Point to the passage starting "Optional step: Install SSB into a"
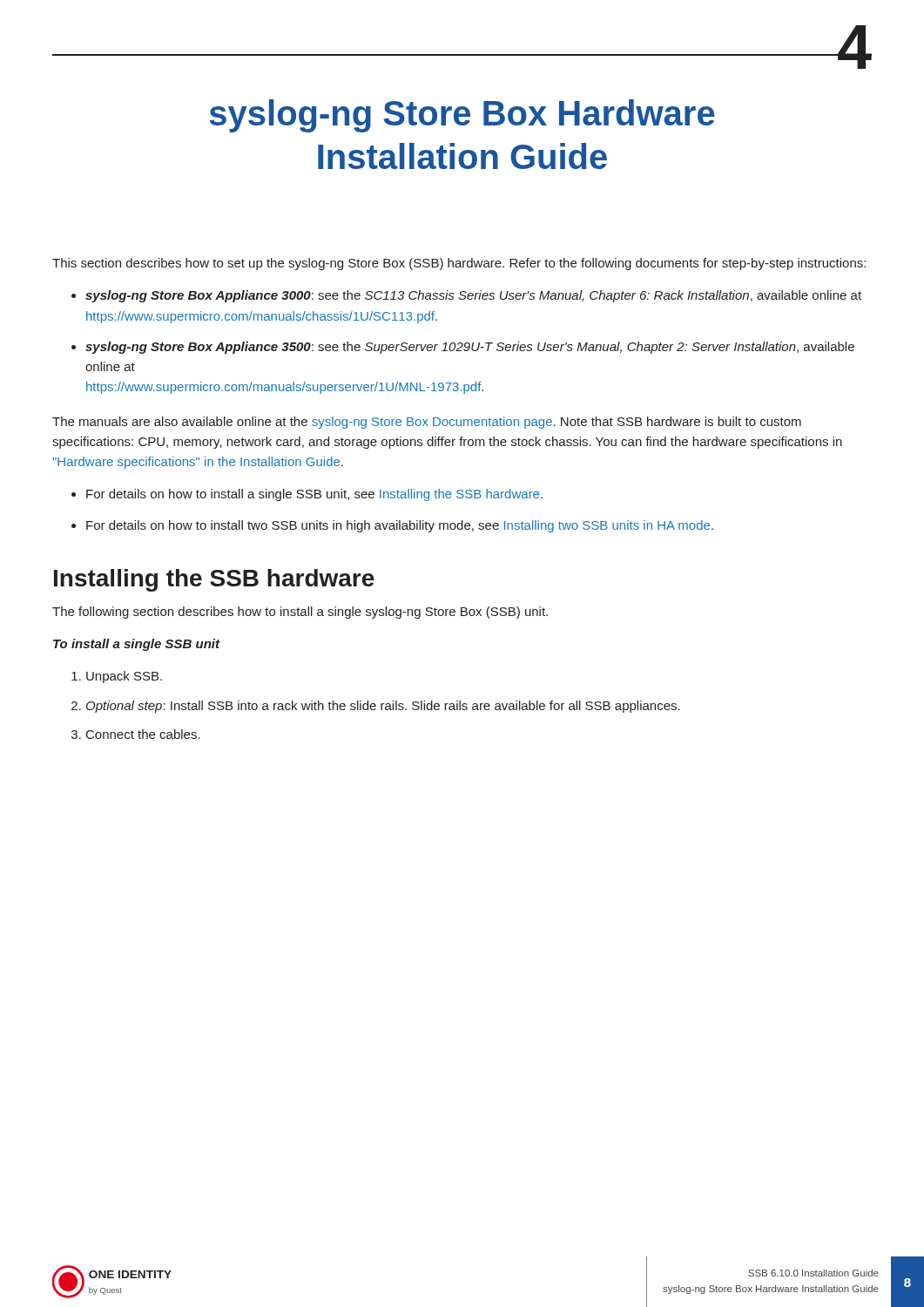Viewport: 924px width, 1307px height. tap(479, 705)
